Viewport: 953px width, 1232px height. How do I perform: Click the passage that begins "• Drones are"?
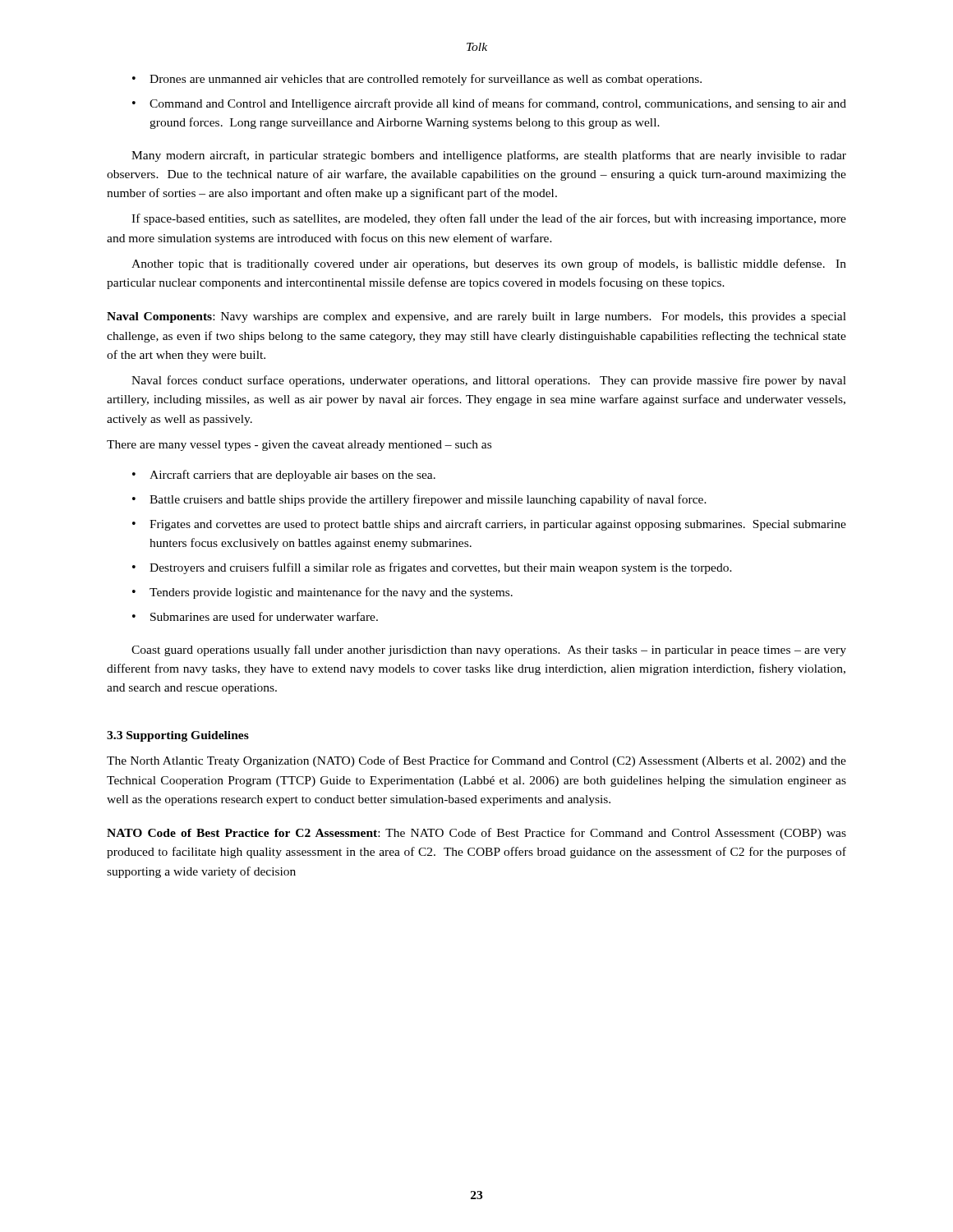click(x=417, y=79)
